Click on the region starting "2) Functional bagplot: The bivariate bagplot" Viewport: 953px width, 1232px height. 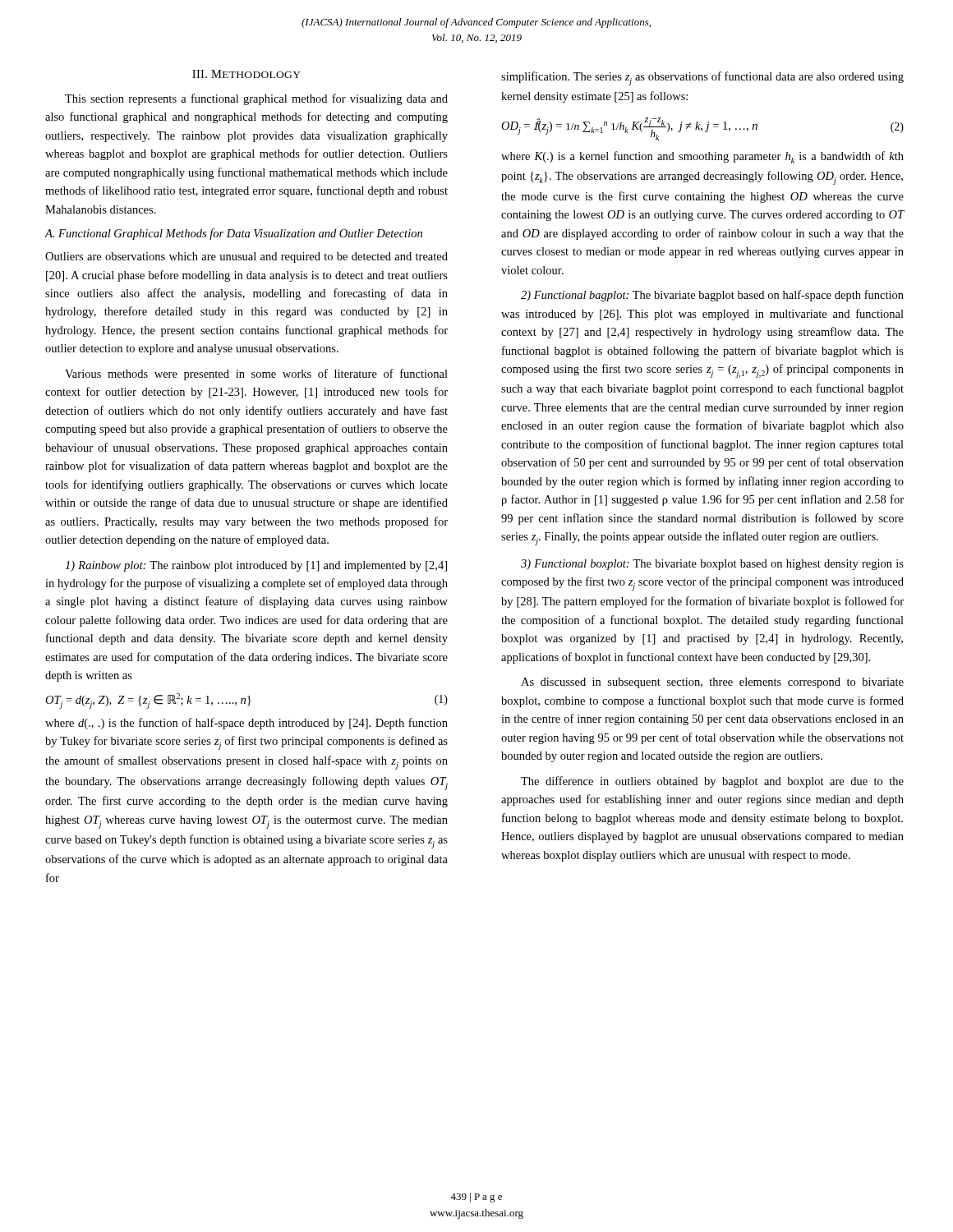click(x=702, y=417)
